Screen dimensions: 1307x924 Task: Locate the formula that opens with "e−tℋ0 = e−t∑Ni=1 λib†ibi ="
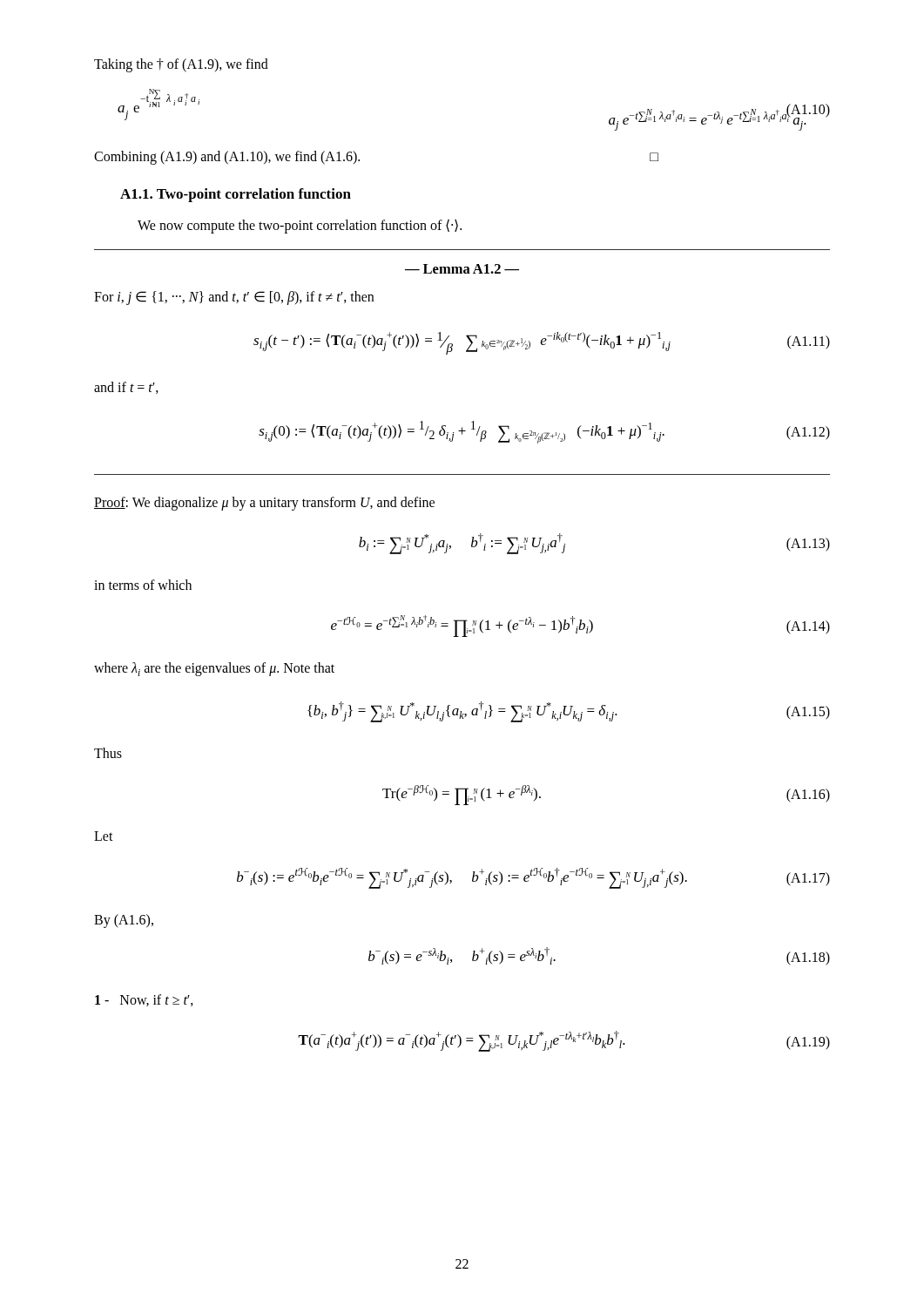pos(580,627)
